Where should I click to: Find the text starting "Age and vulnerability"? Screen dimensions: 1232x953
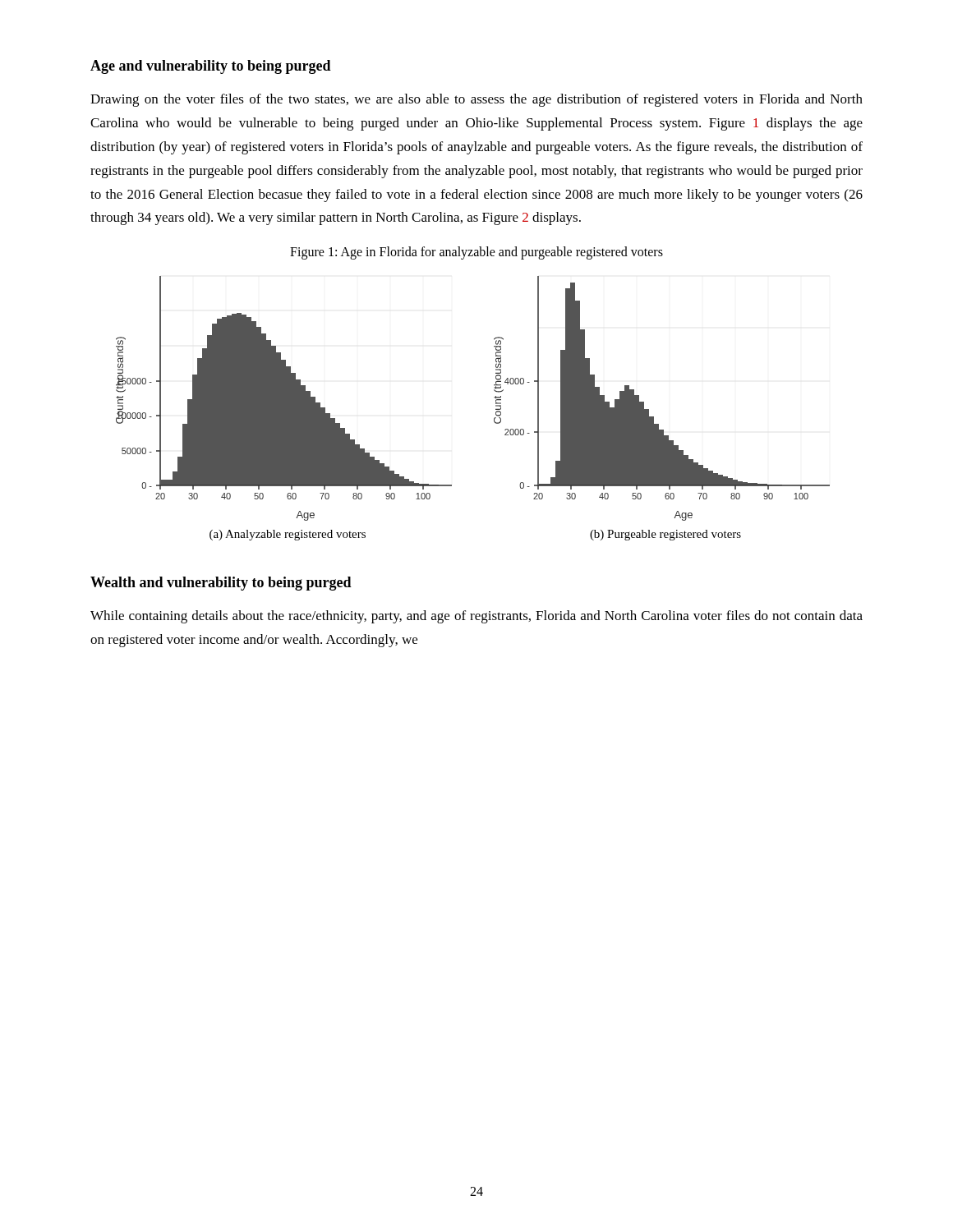(211, 66)
